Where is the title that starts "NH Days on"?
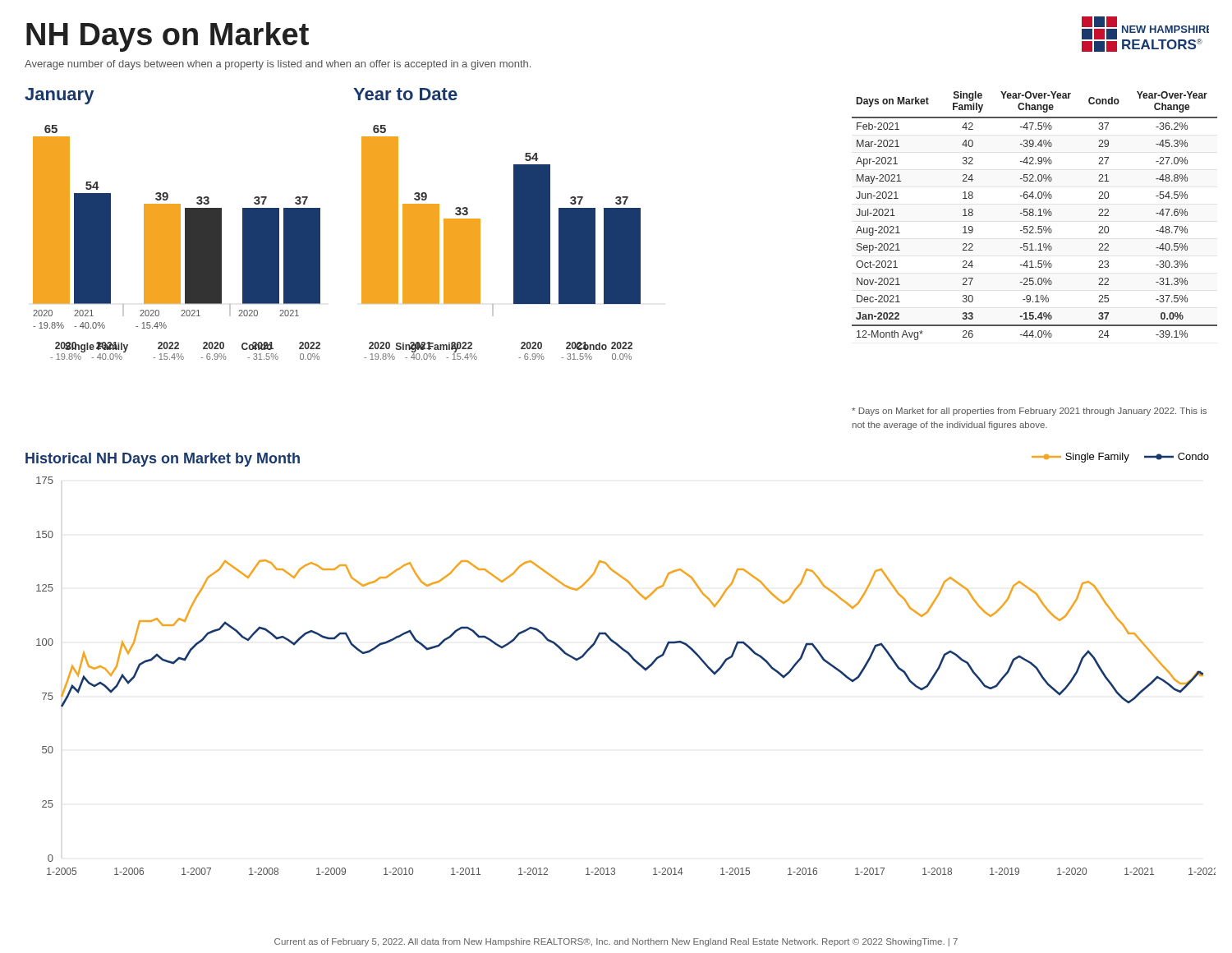Image resolution: width=1232 pixels, height=953 pixels. (167, 35)
